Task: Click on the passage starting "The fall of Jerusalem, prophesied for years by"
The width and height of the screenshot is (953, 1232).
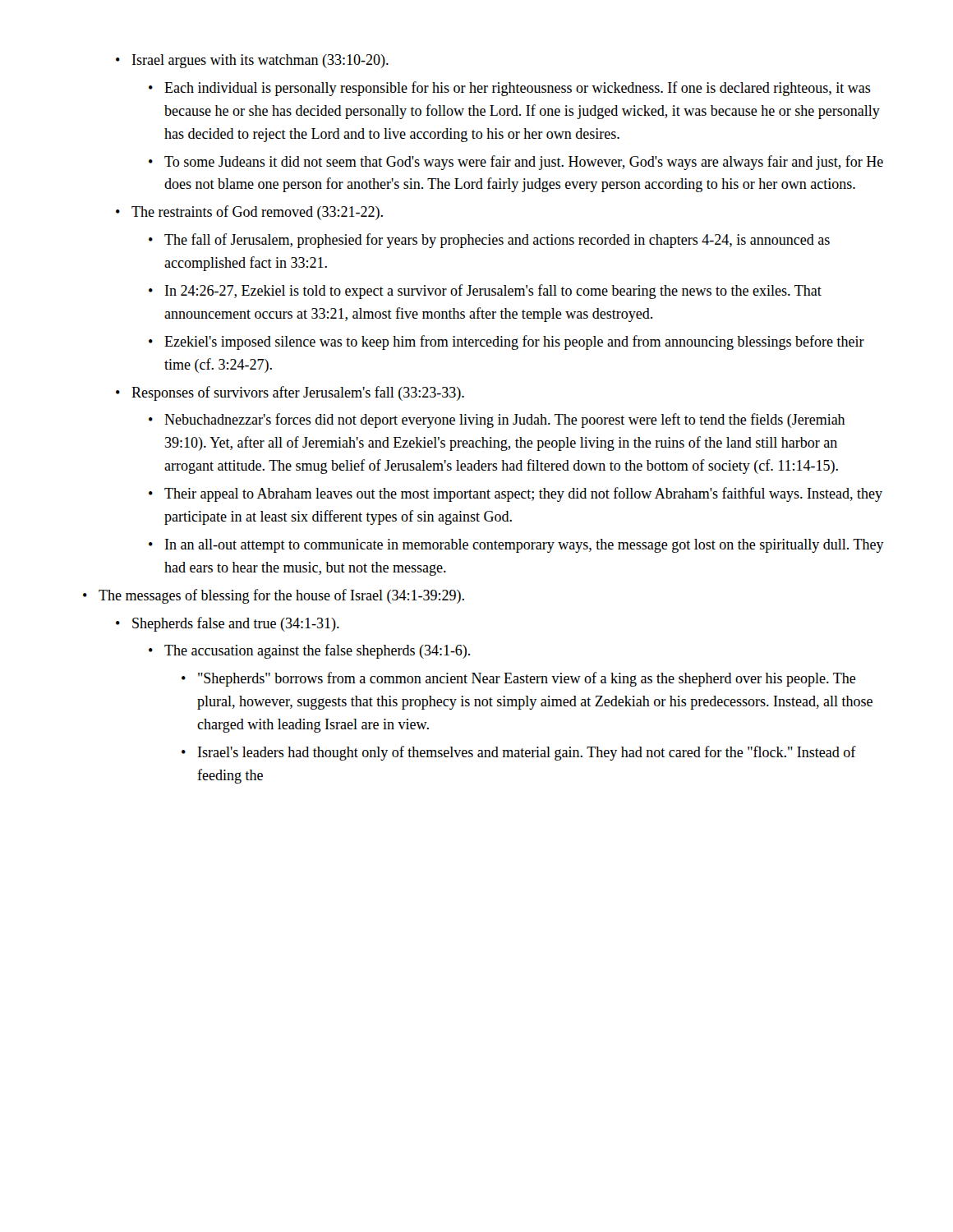Action: click(x=476, y=252)
